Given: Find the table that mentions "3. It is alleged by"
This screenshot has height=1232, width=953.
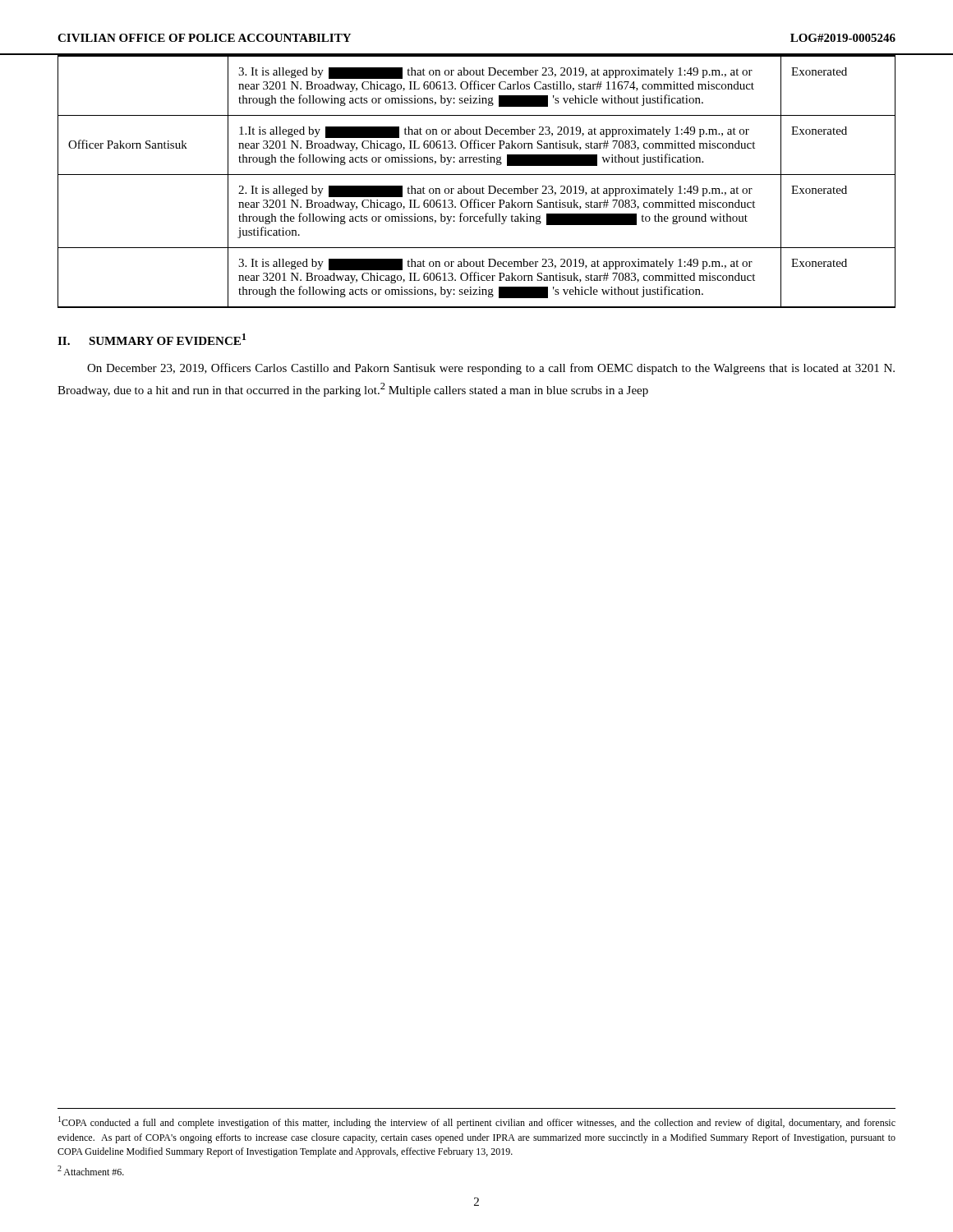Looking at the screenshot, I should coord(476,182).
